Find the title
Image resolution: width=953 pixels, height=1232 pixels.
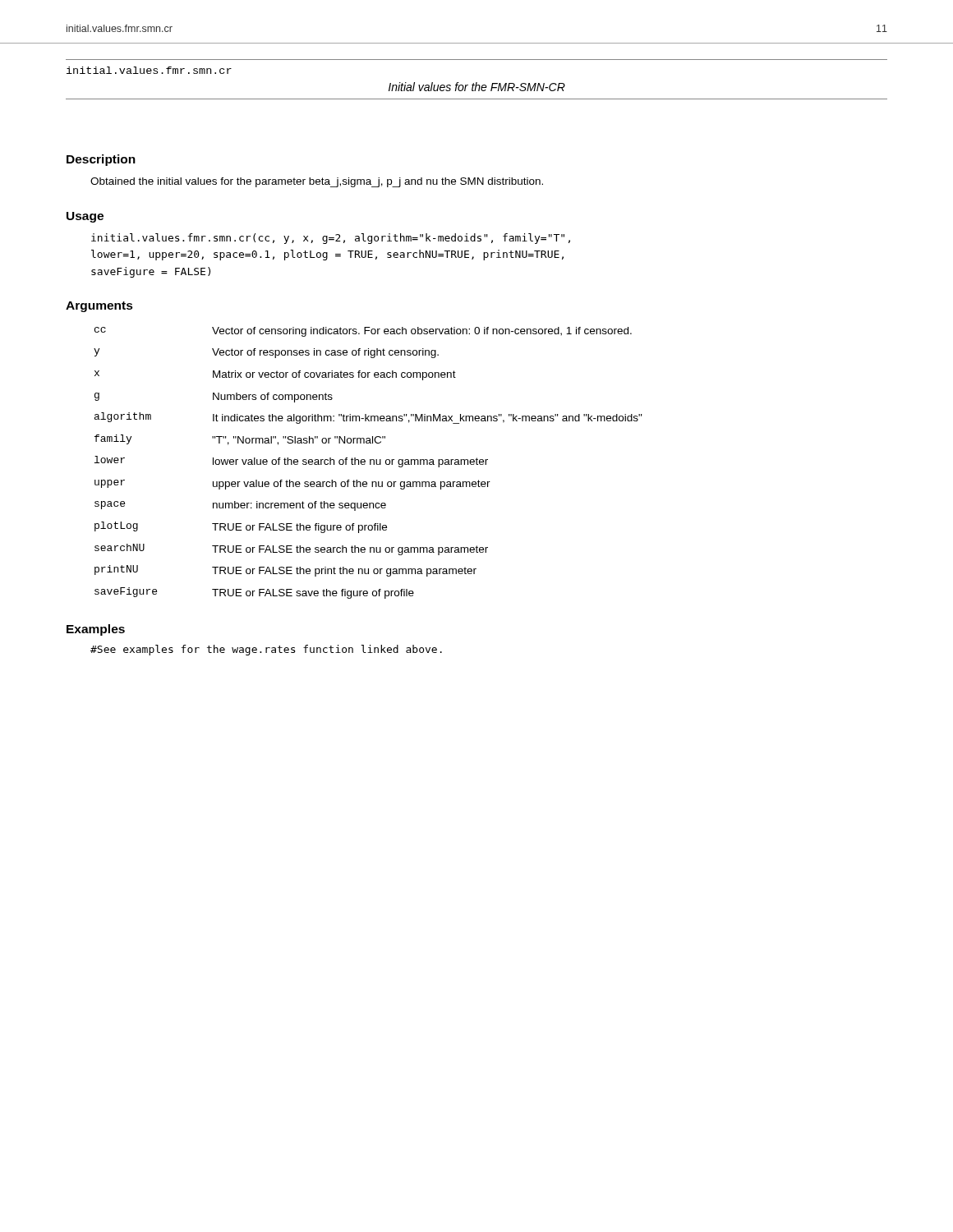pyautogui.click(x=476, y=79)
